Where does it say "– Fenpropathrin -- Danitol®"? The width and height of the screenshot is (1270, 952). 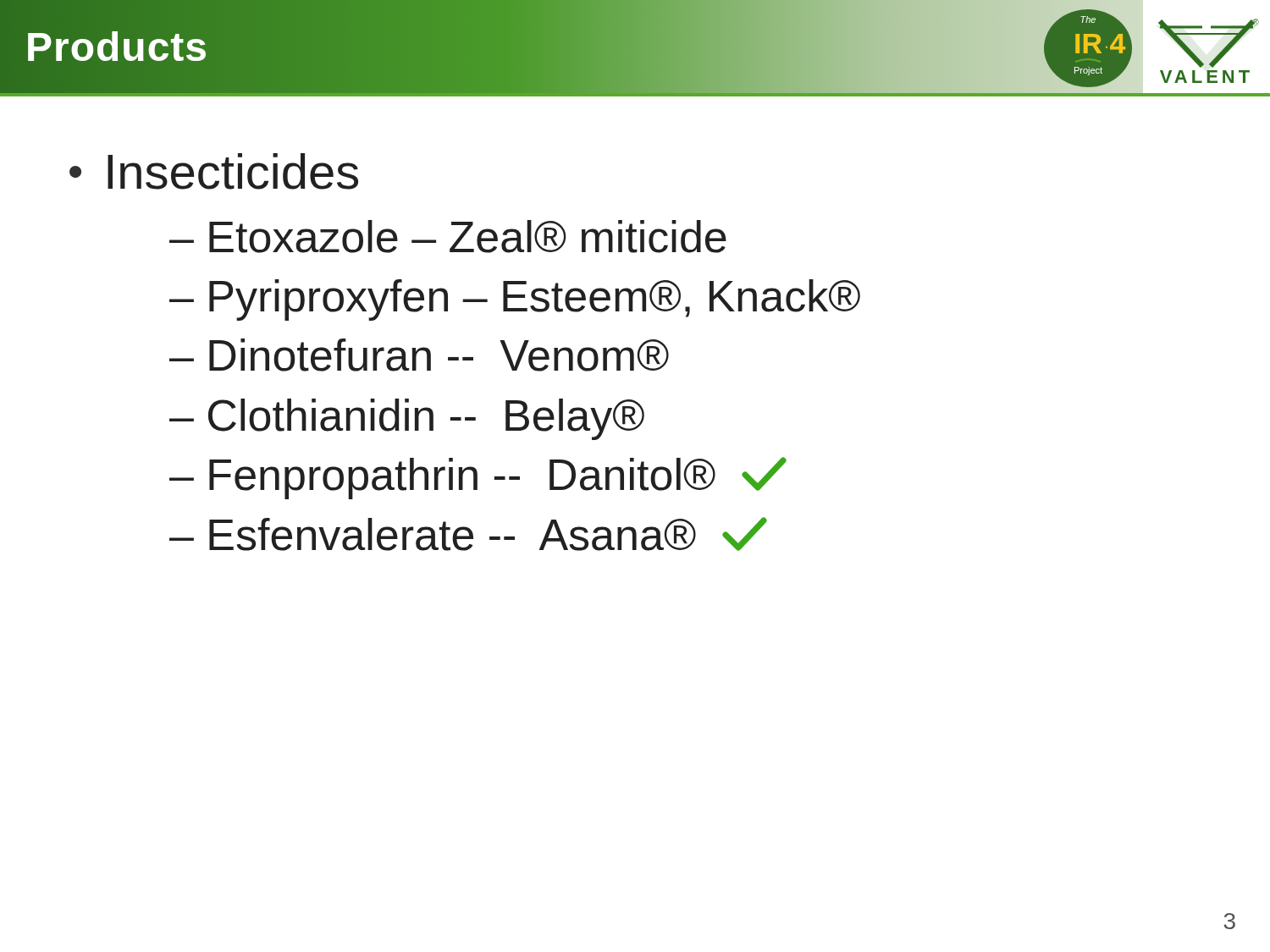click(x=478, y=475)
